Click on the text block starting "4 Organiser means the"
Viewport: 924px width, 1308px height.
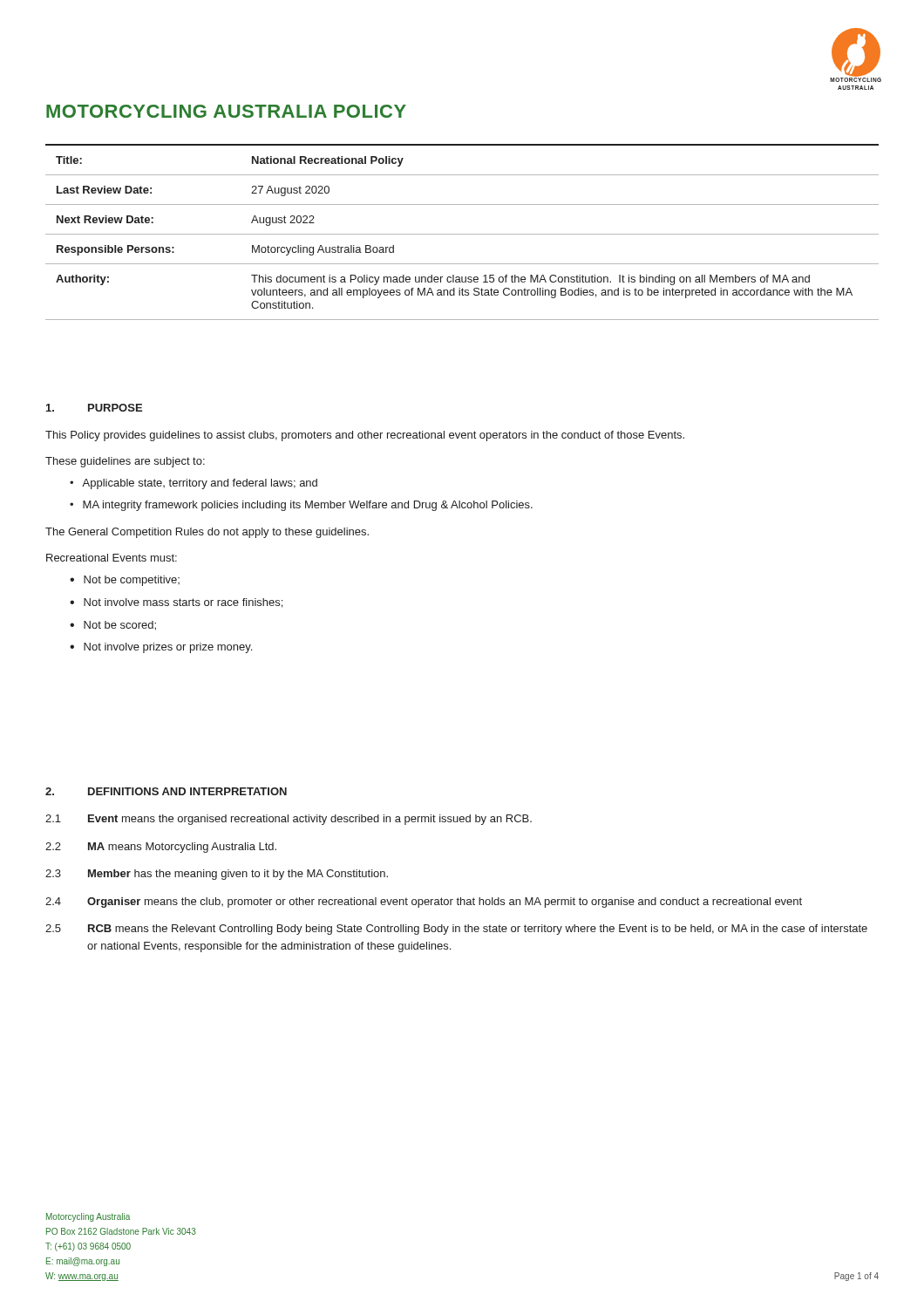point(462,901)
